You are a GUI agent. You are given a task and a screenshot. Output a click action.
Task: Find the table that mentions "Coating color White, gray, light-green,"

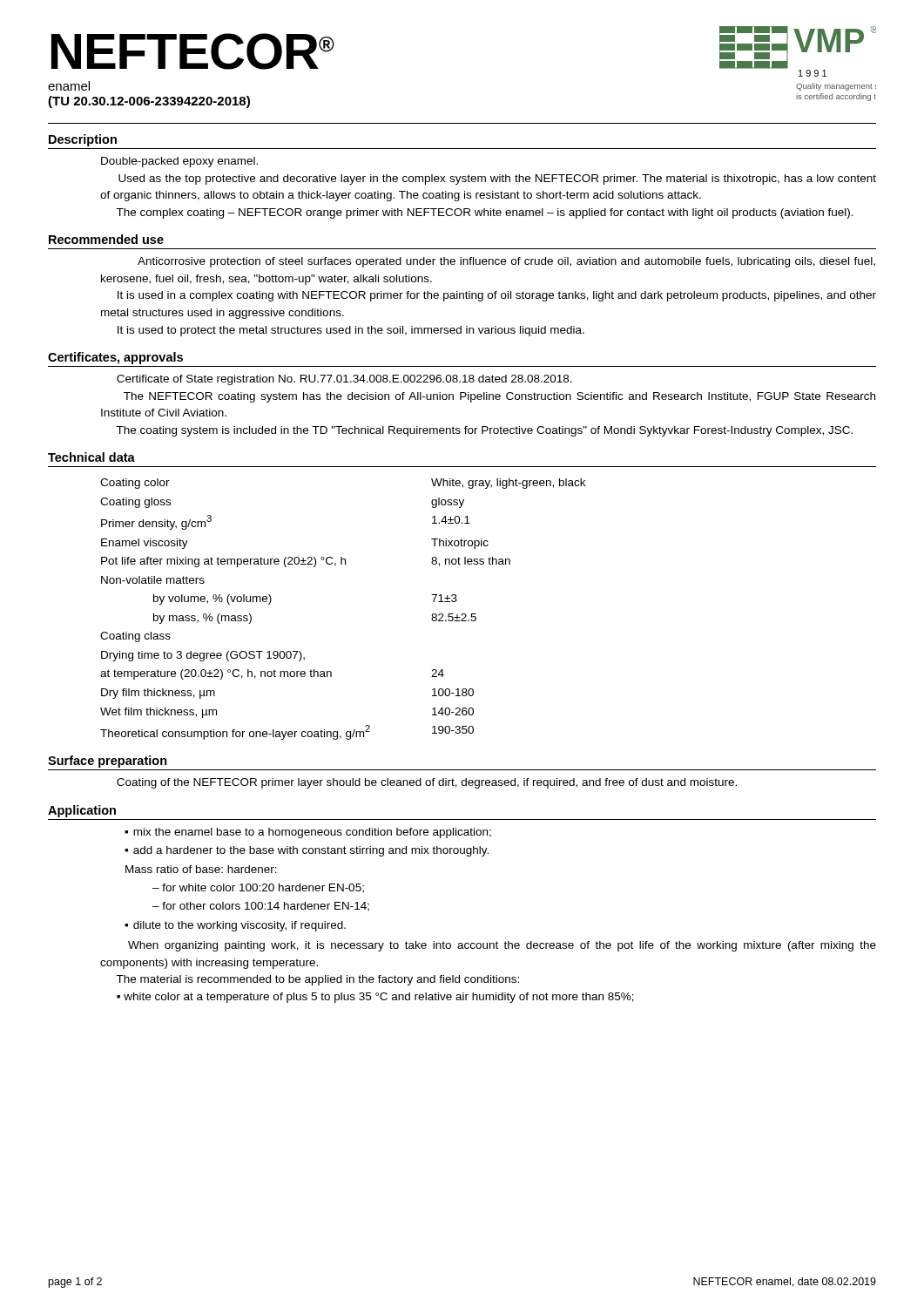(x=488, y=608)
